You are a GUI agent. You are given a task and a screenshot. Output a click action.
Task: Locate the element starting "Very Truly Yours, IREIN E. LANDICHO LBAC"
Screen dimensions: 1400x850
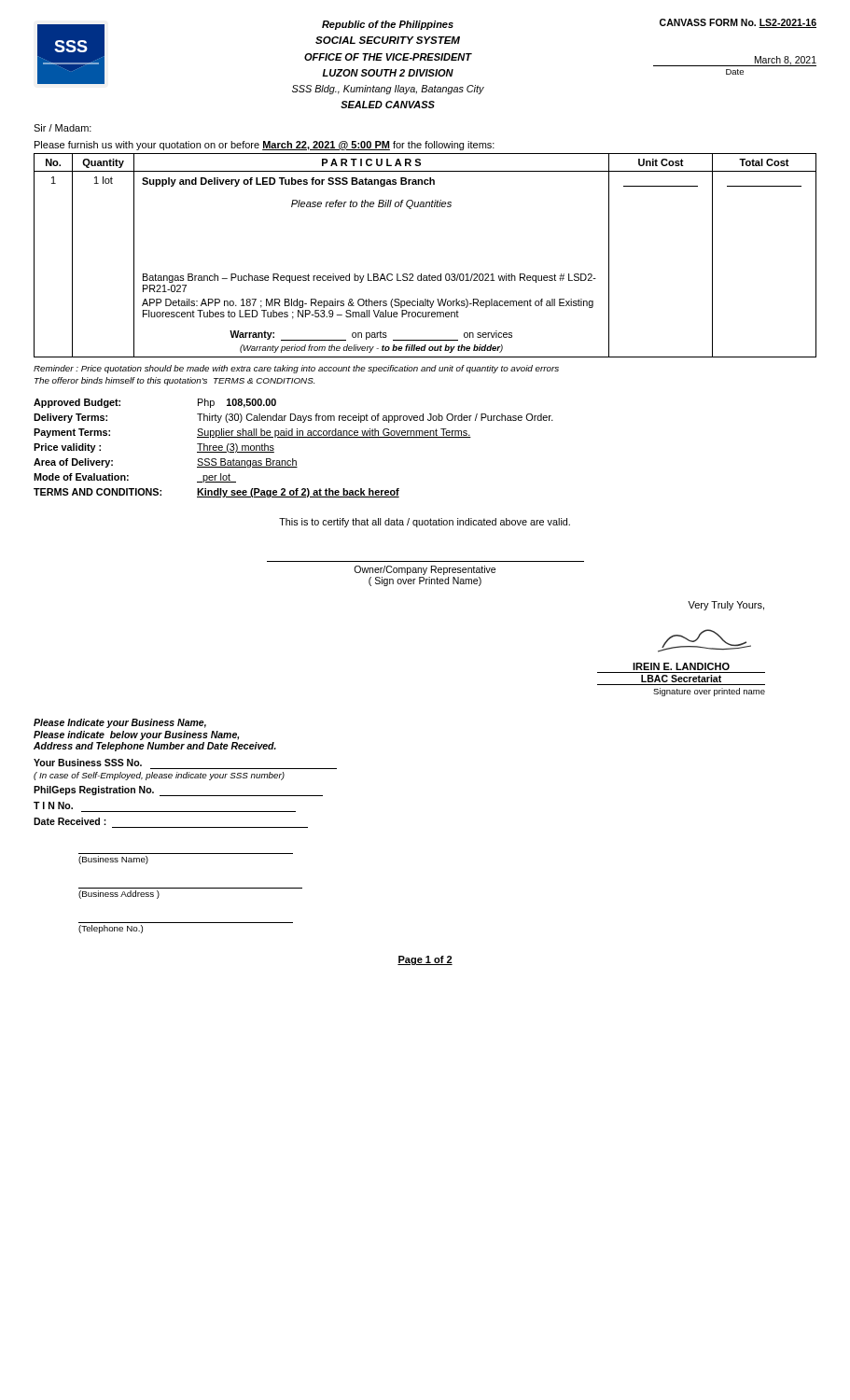click(x=681, y=648)
